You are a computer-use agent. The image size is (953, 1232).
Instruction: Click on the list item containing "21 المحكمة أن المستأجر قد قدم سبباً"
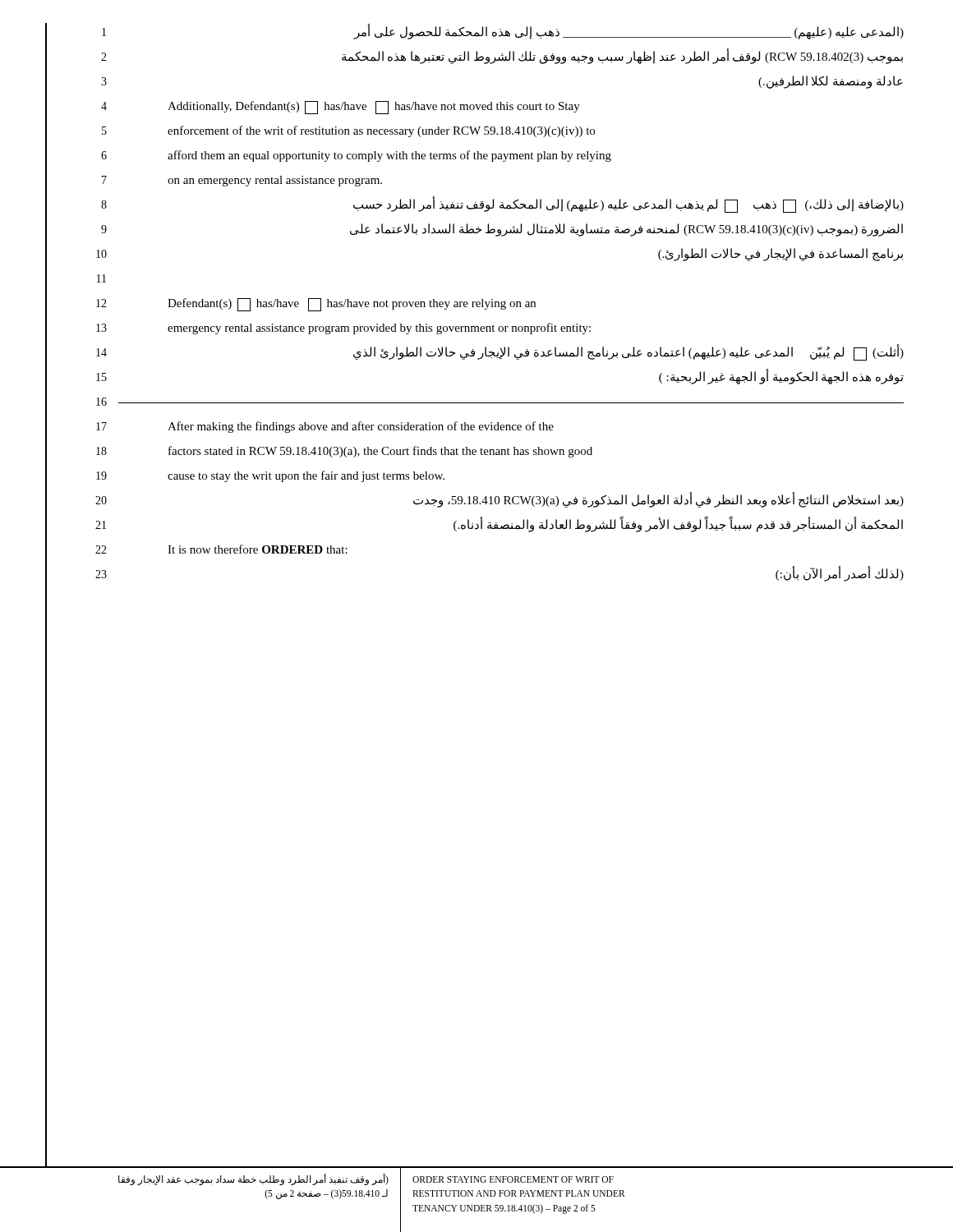coord(493,525)
